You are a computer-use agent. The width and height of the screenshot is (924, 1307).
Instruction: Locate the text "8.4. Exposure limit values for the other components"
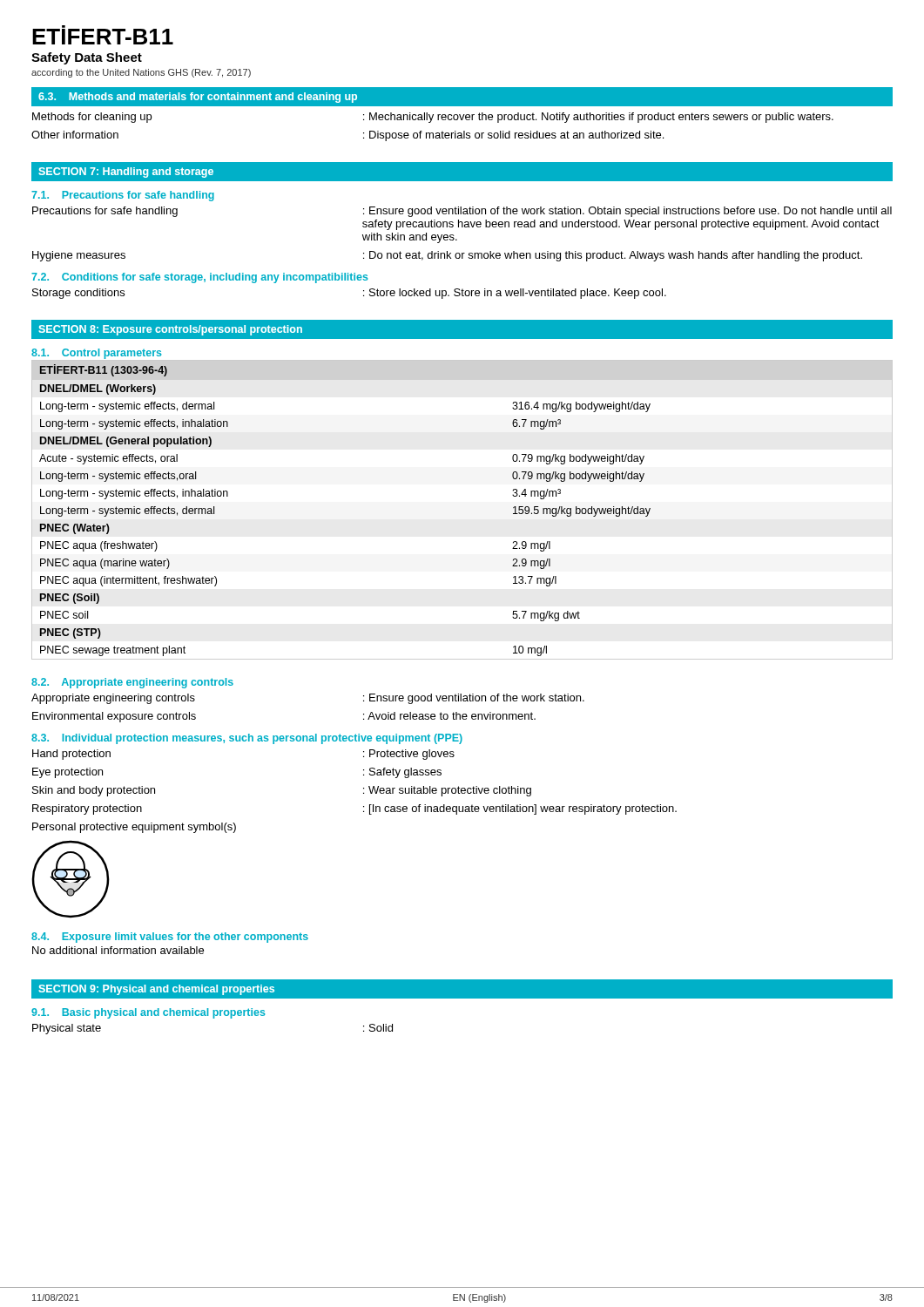click(x=170, y=938)
